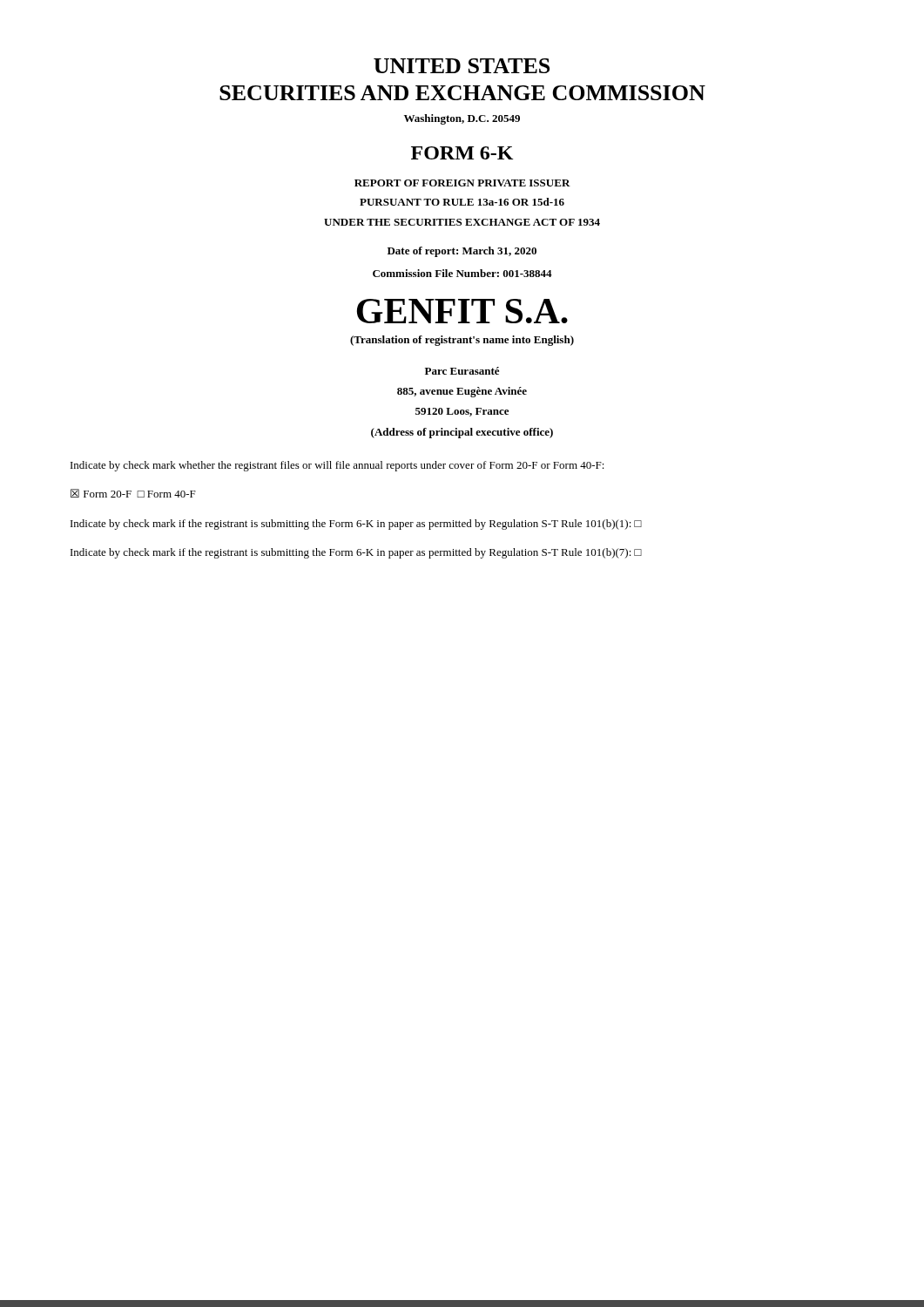Screen dimensions: 1307x924
Task: Point to the element starting "(Translation of registrant's name into English)"
Action: pos(462,339)
